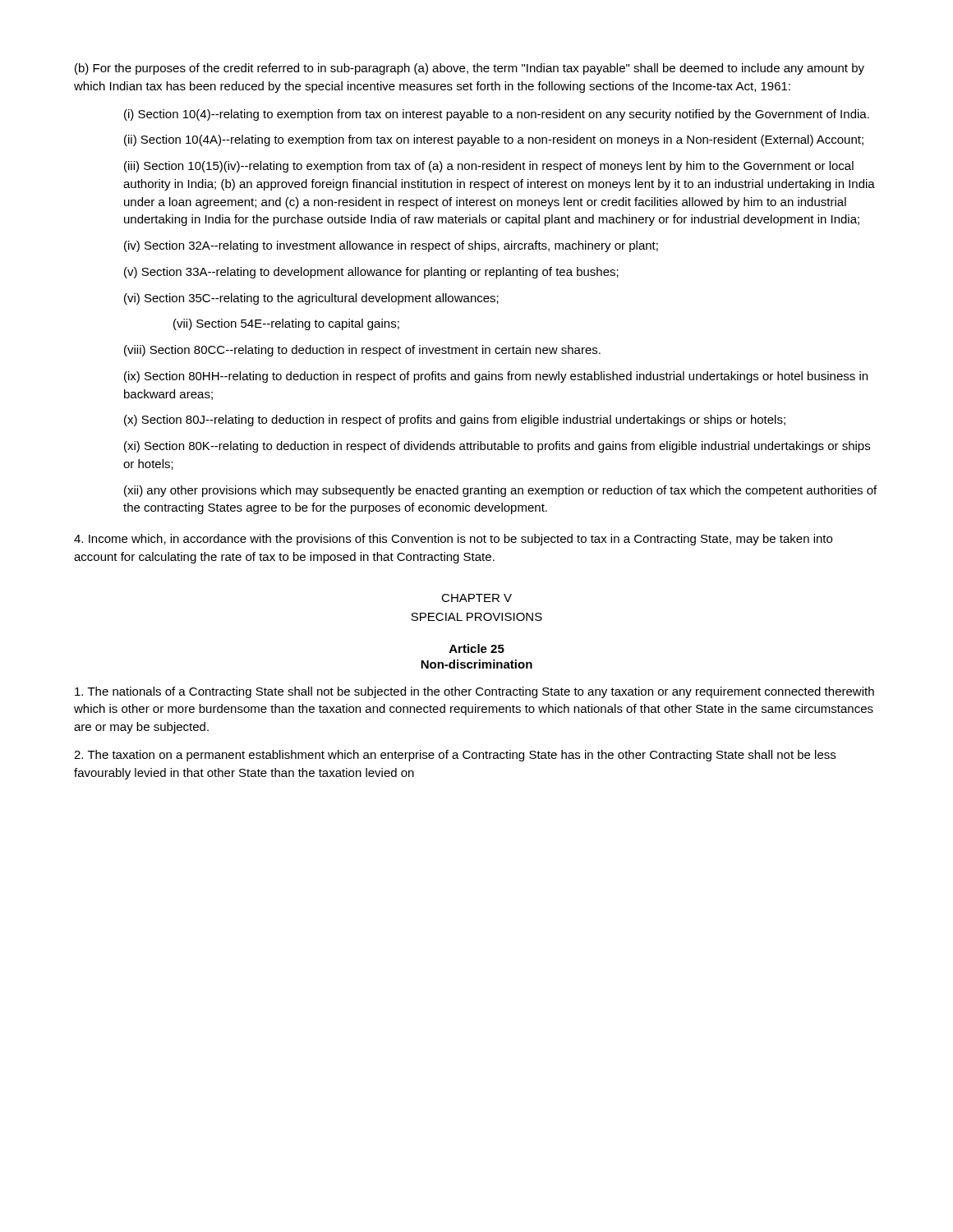Where is the passage that starts "(vii) Section 54E--relating to capital"?
This screenshot has width=953, height=1232.
point(286,323)
